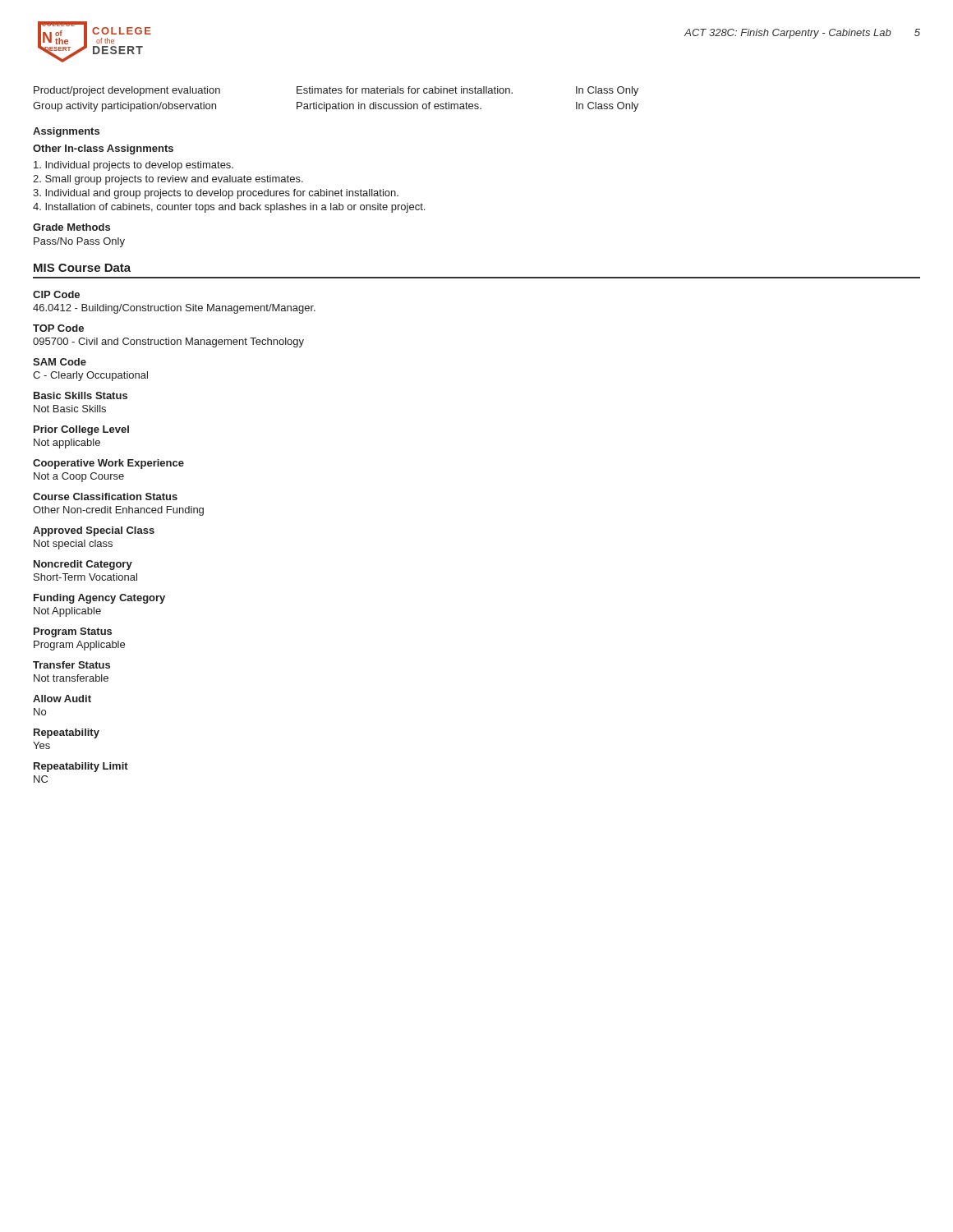Locate the passage starting "Program Status Program Applicable"
Viewport: 953px width, 1232px height.
73,632
